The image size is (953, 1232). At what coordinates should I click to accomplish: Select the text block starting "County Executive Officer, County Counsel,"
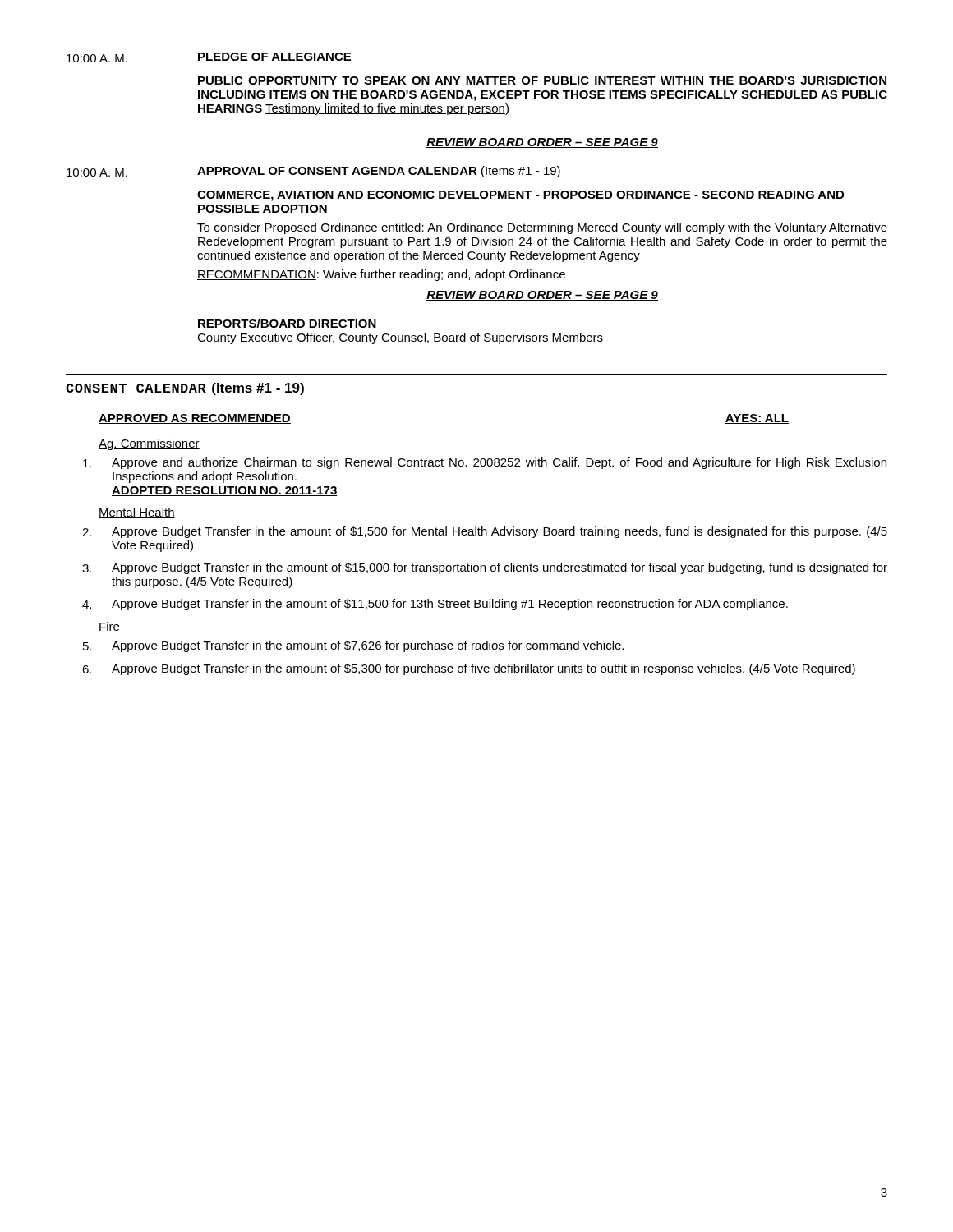[x=542, y=337]
